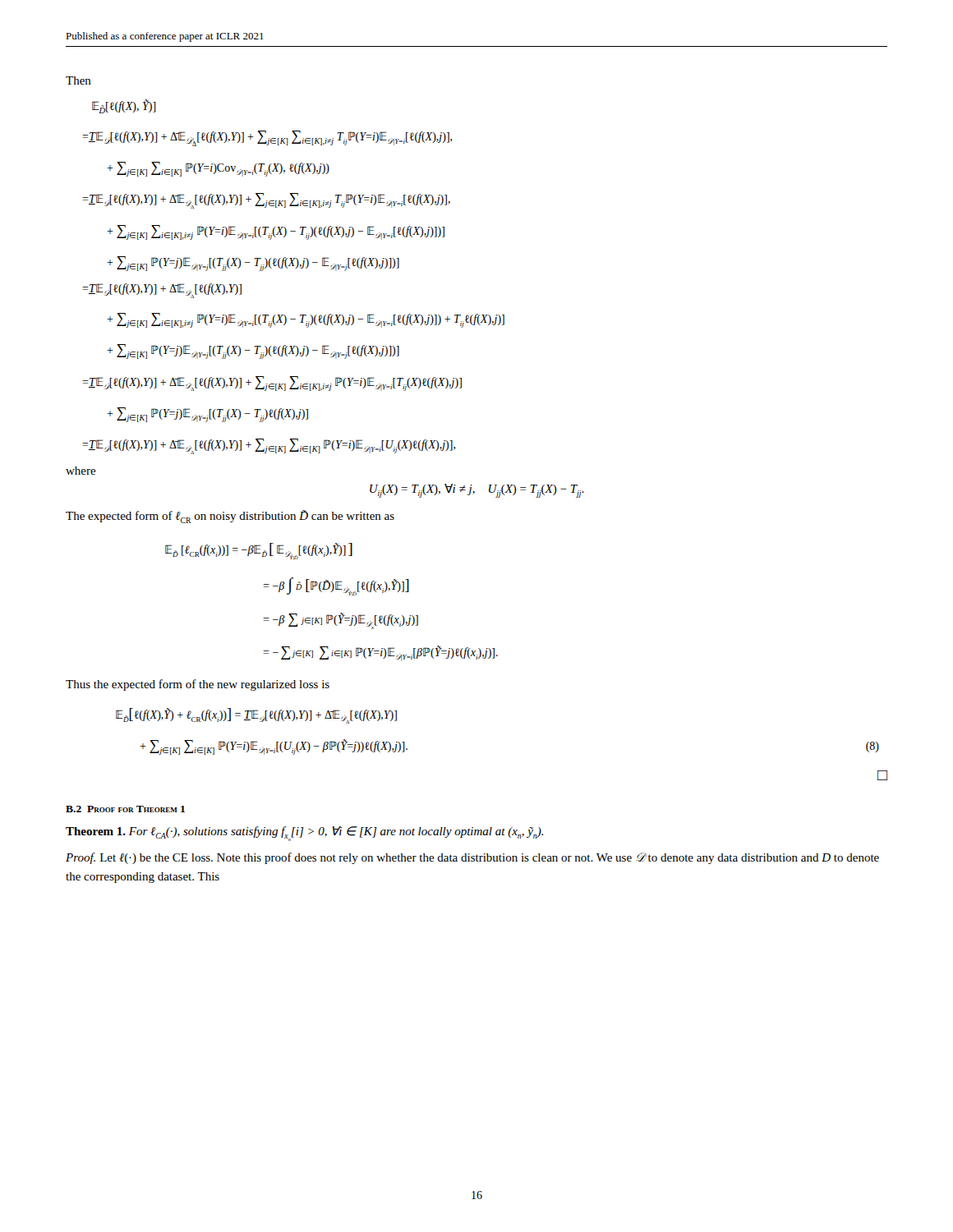Select the text block with the text "Theorem 1. For ℓCA(·), solutions satisfying fxn[i]"

[x=305, y=833]
